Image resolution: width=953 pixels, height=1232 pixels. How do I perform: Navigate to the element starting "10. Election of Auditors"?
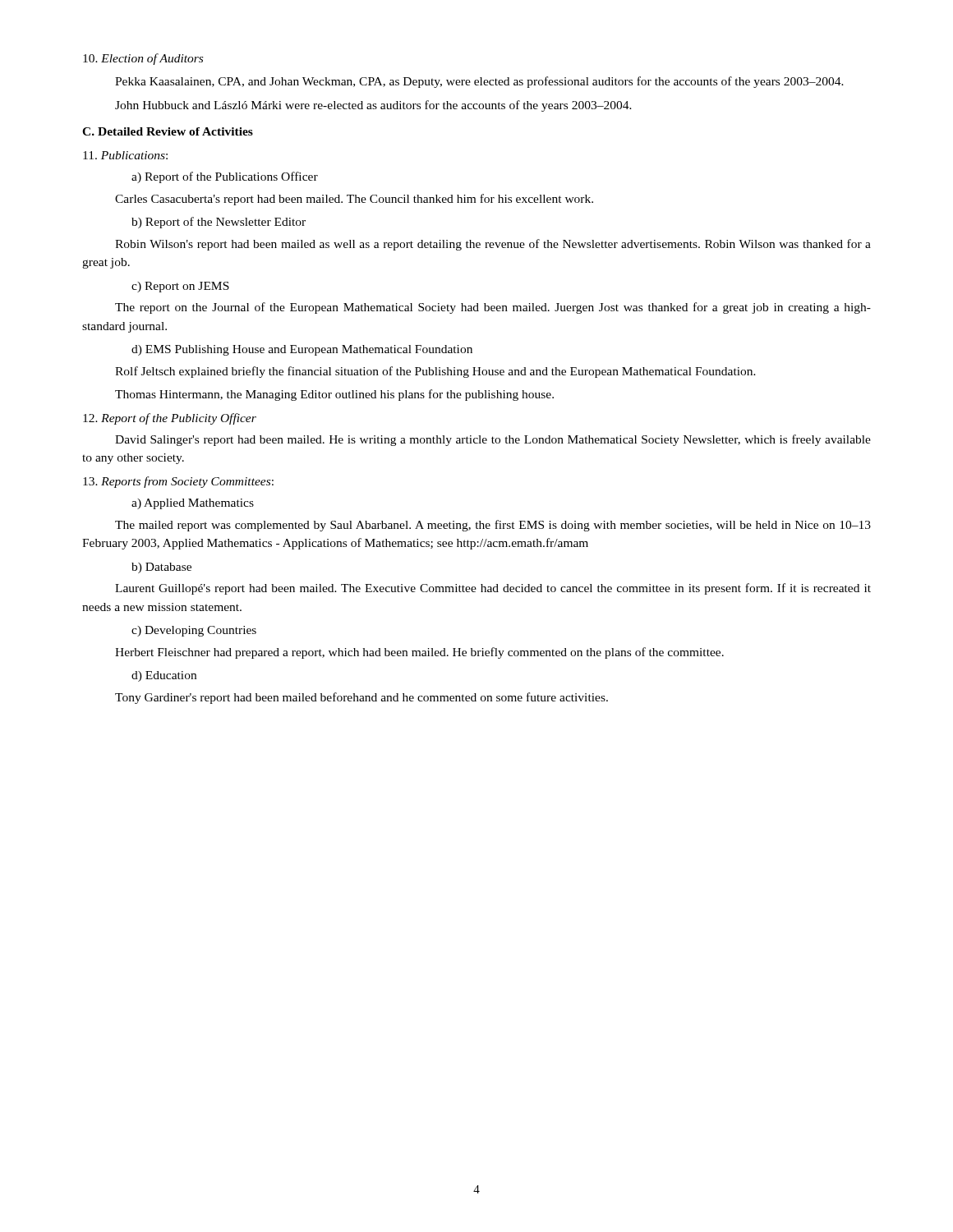(143, 58)
